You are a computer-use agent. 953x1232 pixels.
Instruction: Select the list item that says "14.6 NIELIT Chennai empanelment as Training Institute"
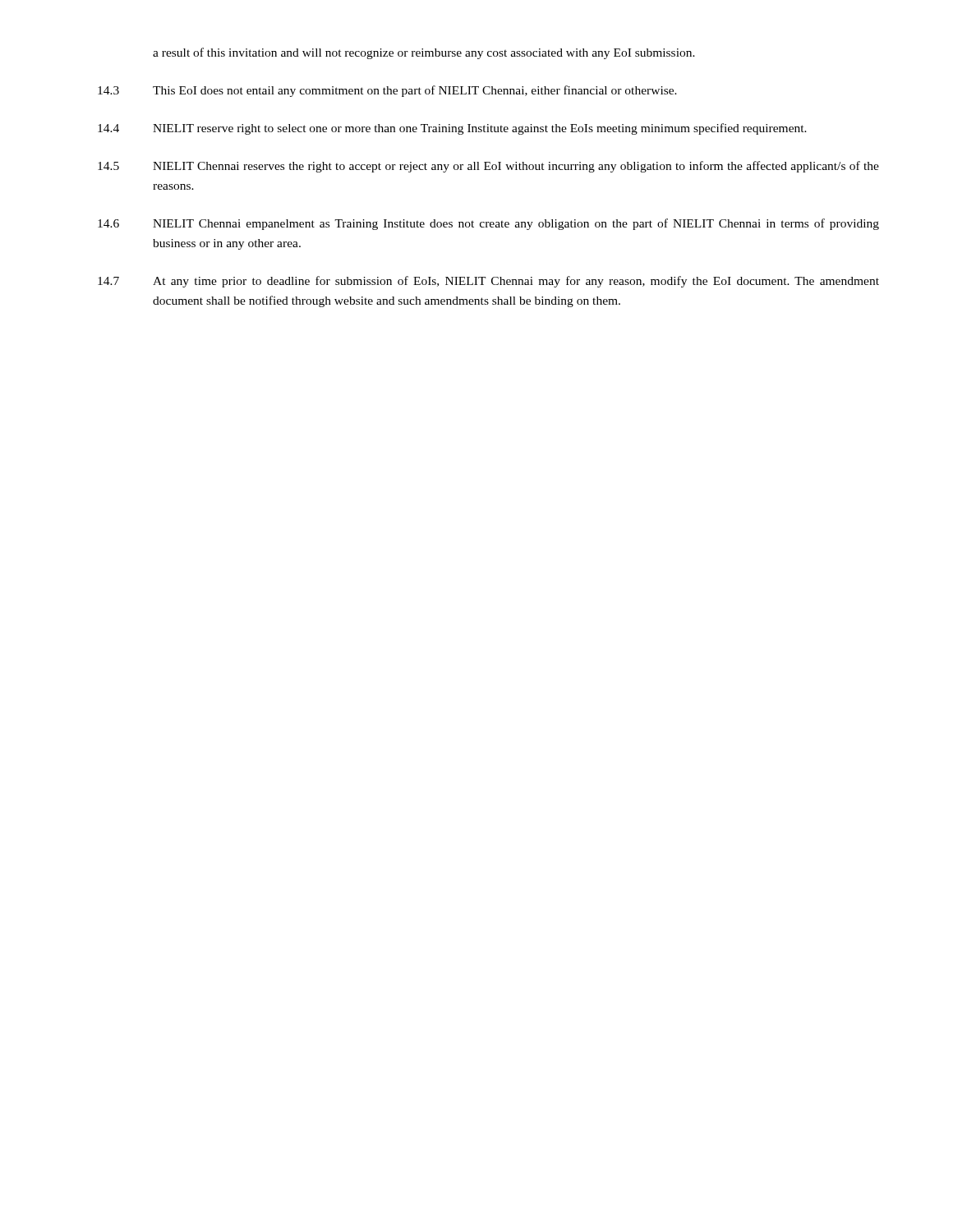tap(488, 233)
